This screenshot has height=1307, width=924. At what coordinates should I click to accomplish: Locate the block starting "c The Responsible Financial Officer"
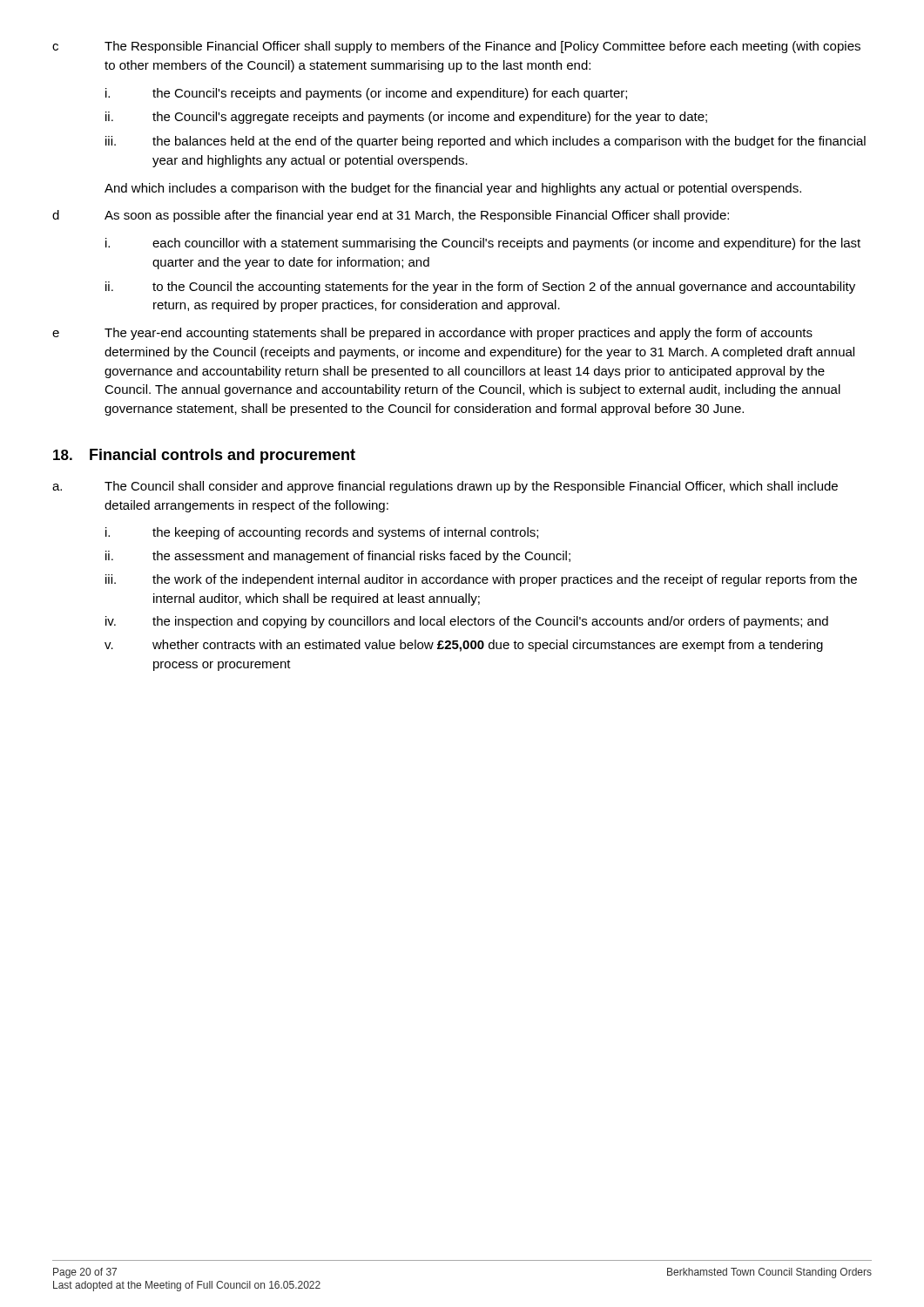462,56
